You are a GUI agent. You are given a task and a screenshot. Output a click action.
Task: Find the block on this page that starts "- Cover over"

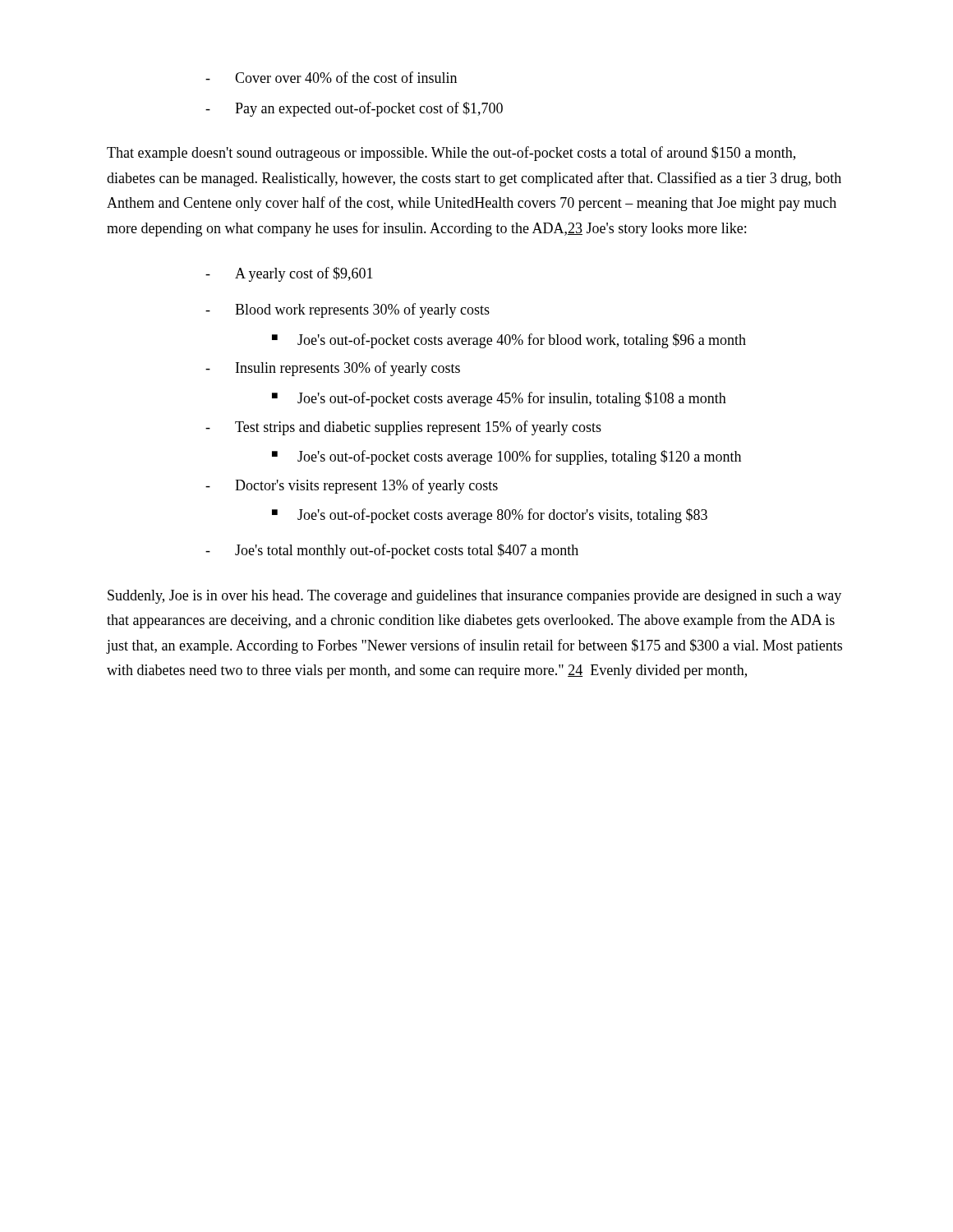pos(331,77)
